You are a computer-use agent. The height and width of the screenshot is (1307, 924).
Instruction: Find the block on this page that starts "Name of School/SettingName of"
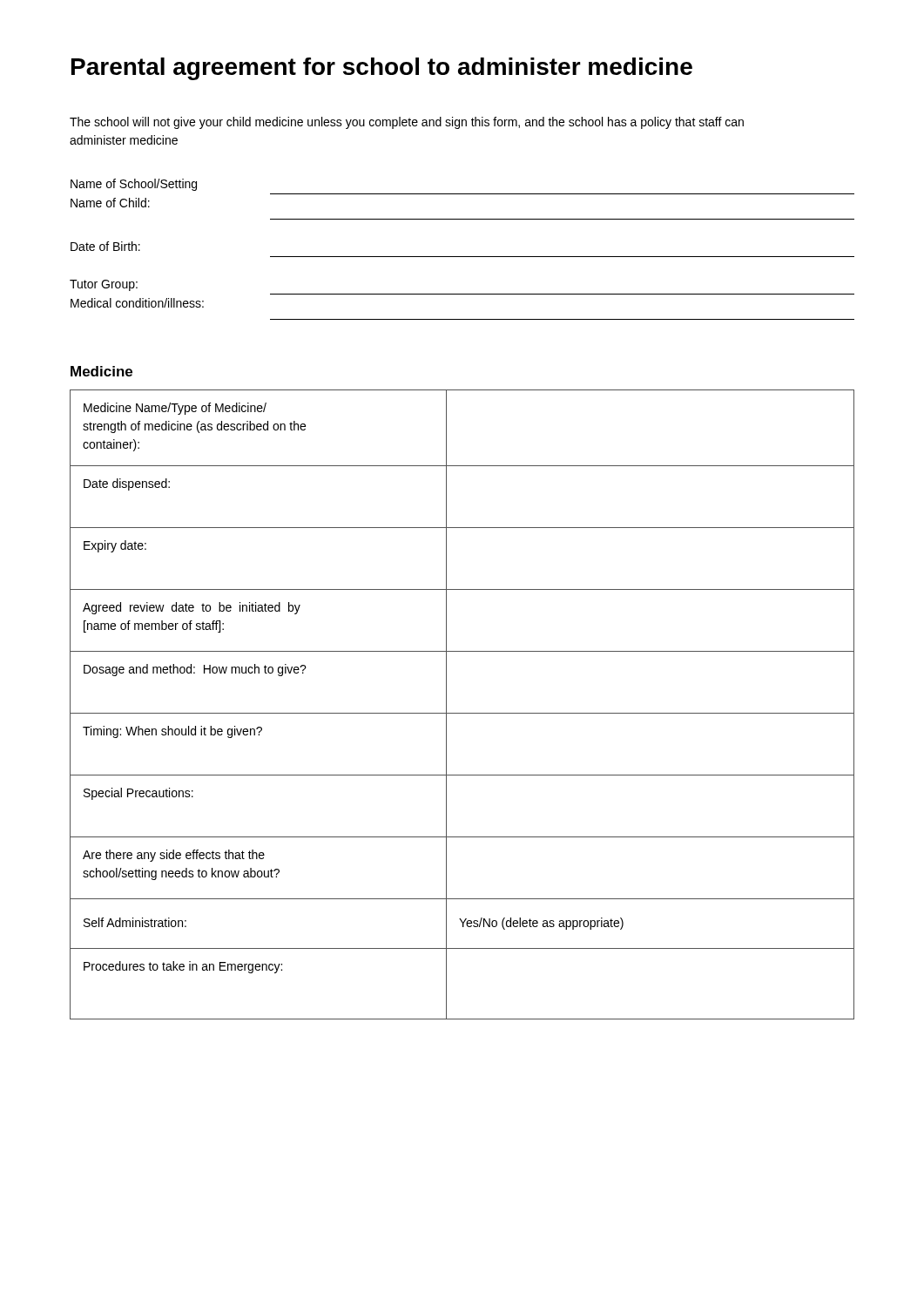(462, 251)
